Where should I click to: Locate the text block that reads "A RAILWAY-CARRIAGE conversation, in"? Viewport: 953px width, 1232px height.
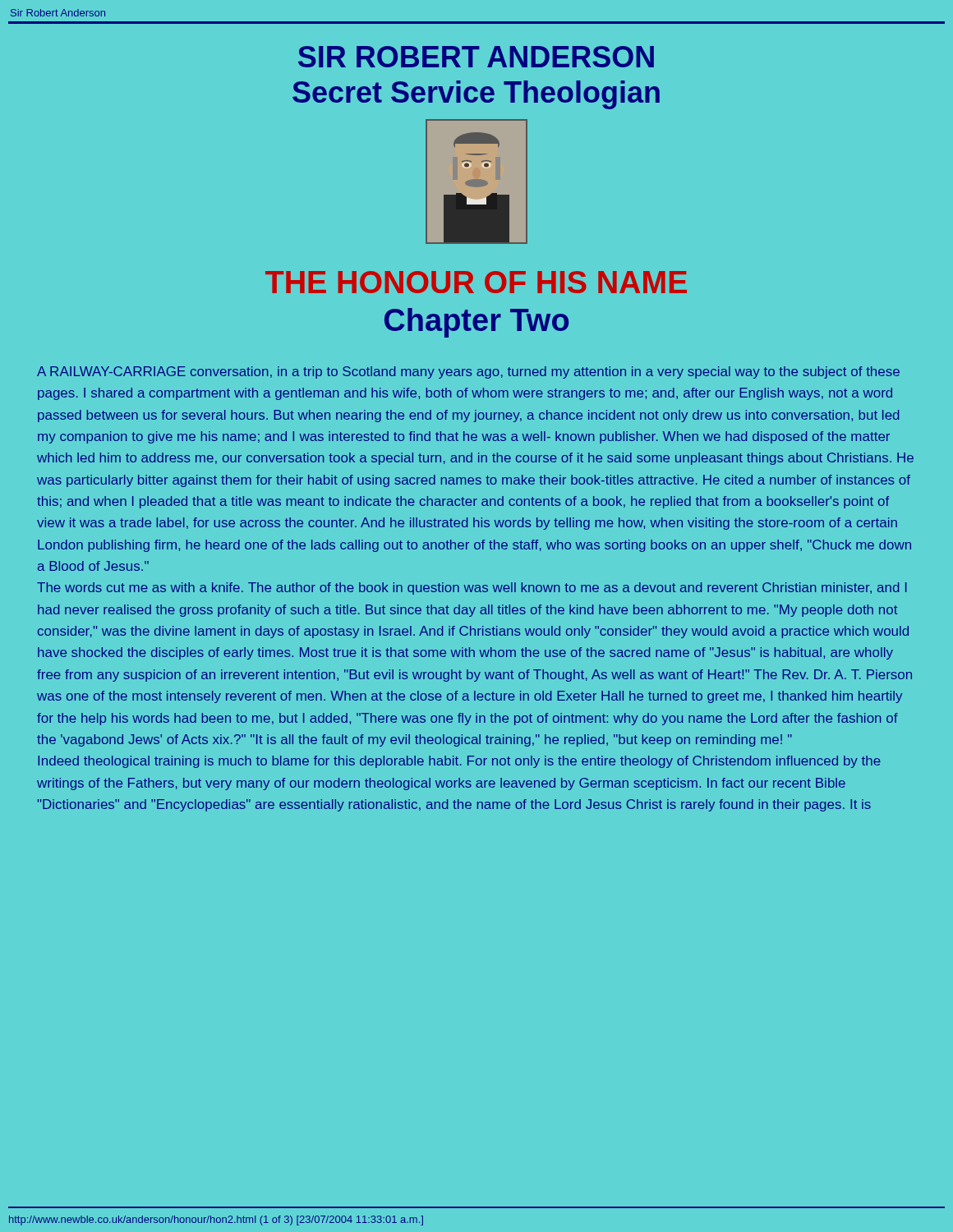476,589
